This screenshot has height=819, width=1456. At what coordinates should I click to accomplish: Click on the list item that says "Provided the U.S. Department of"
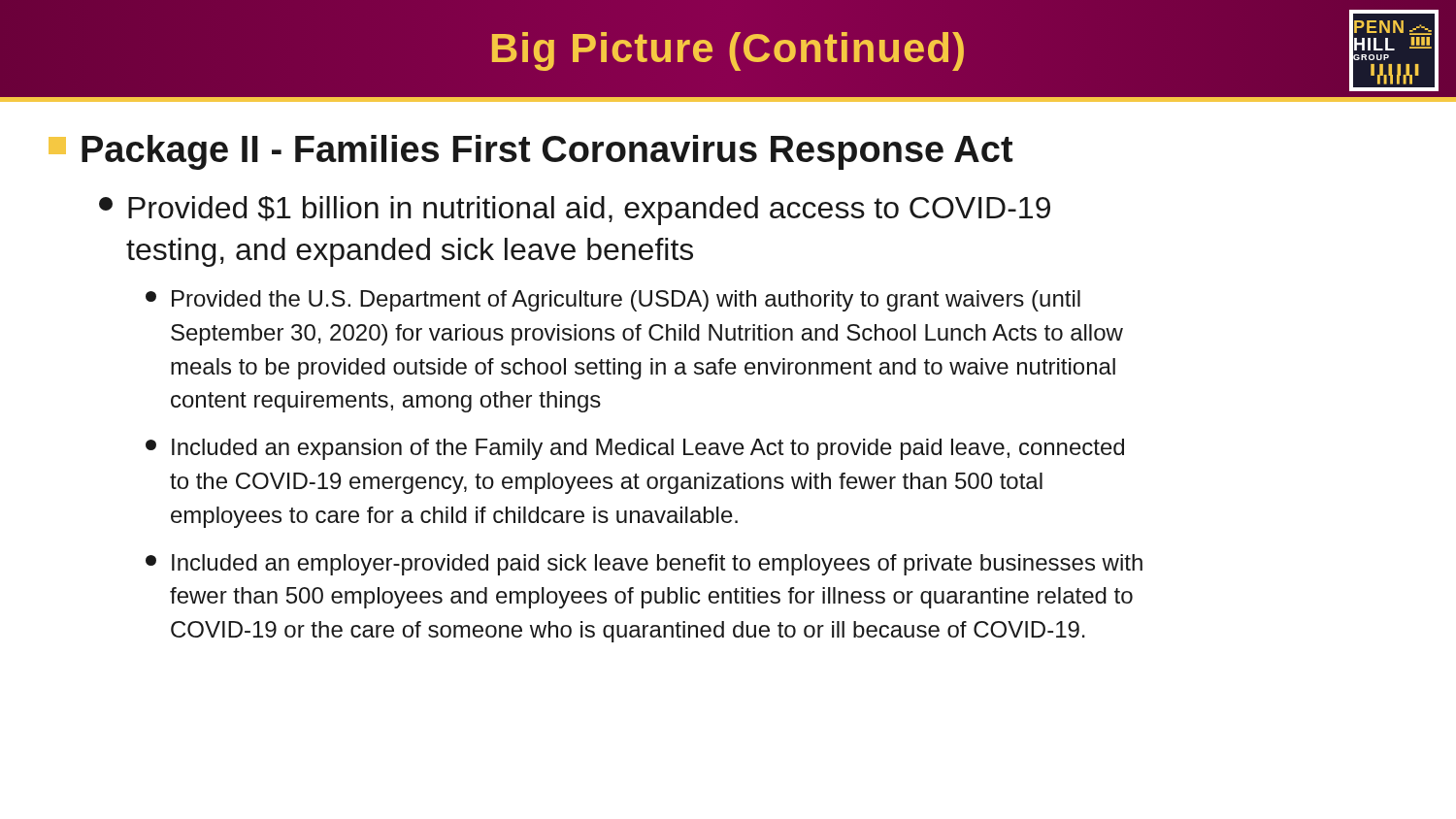634,350
